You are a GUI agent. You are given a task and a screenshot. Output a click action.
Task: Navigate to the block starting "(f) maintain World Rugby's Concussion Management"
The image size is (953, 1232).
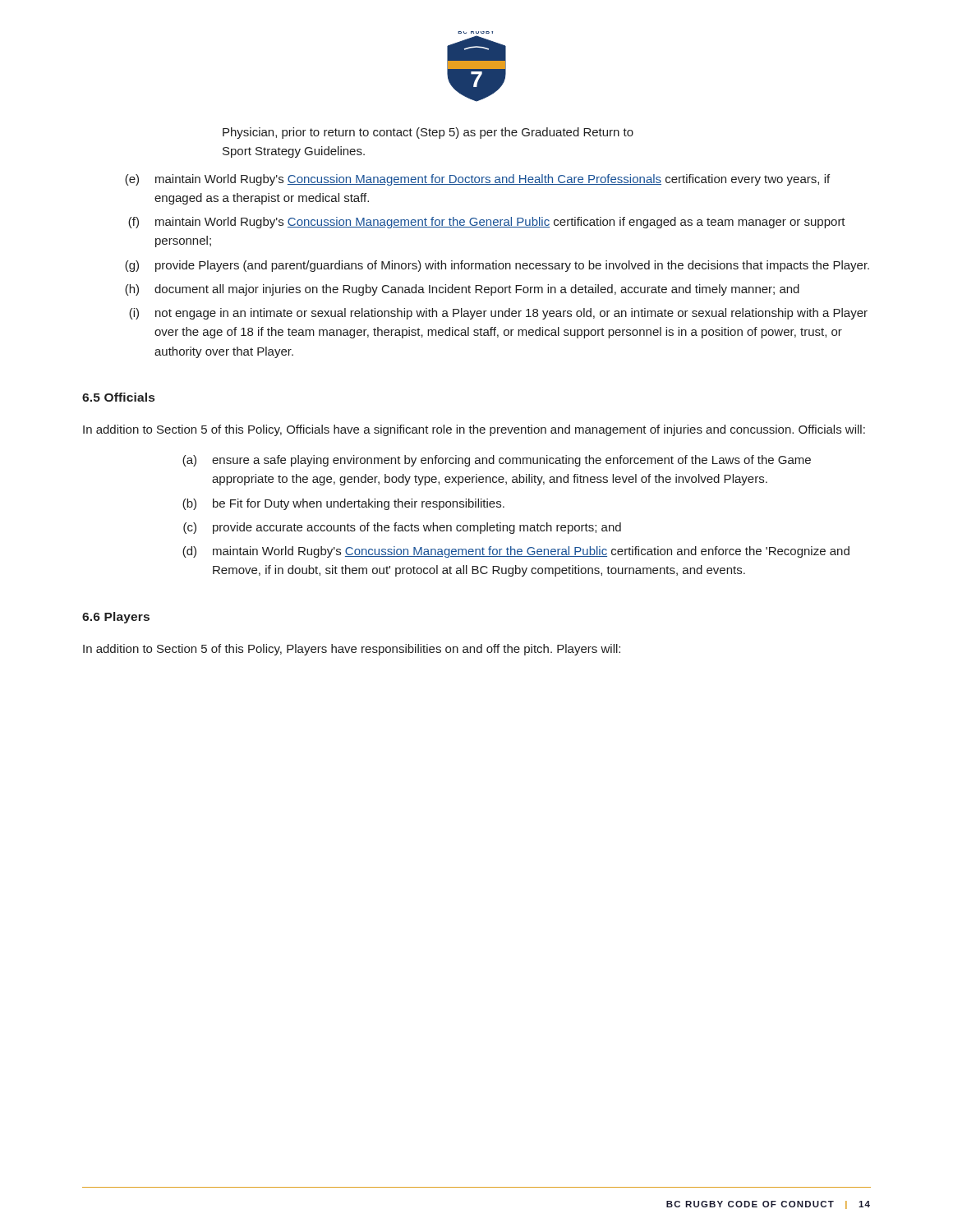point(476,231)
